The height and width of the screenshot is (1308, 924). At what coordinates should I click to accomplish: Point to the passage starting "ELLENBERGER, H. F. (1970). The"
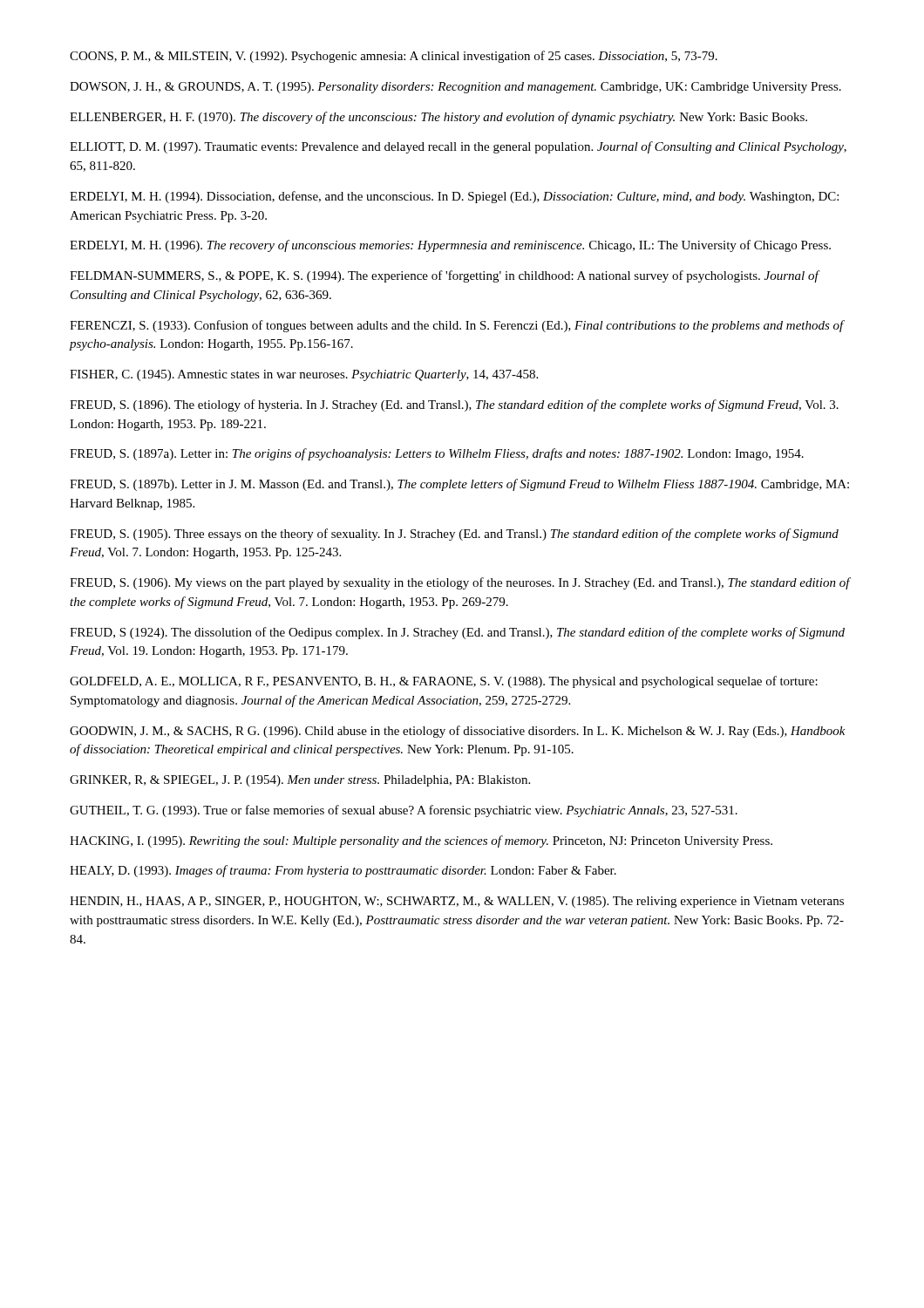pyautogui.click(x=439, y=116)
